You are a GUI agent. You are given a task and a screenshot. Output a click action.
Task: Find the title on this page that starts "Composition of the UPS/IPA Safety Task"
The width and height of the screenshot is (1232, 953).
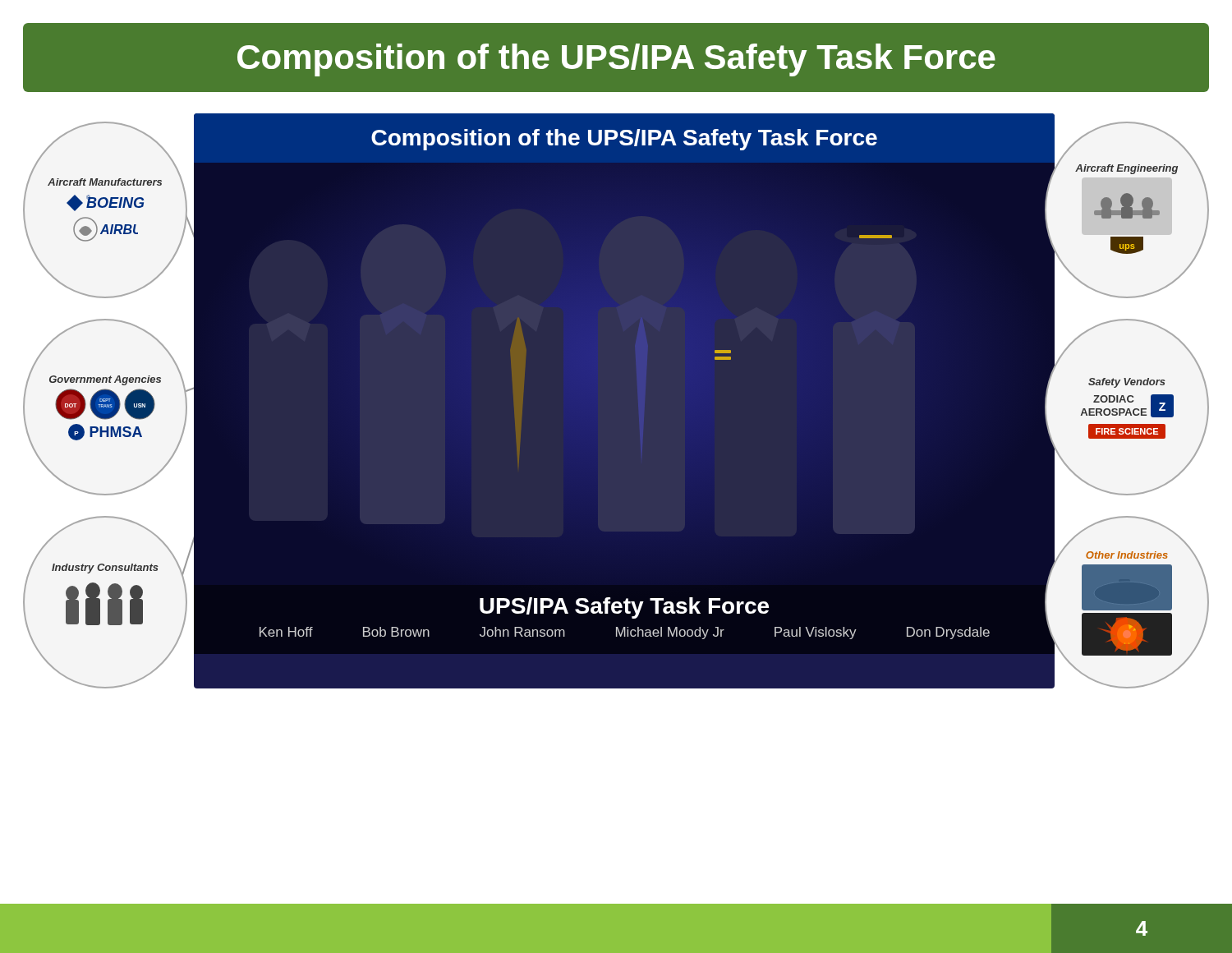(616, 58)
